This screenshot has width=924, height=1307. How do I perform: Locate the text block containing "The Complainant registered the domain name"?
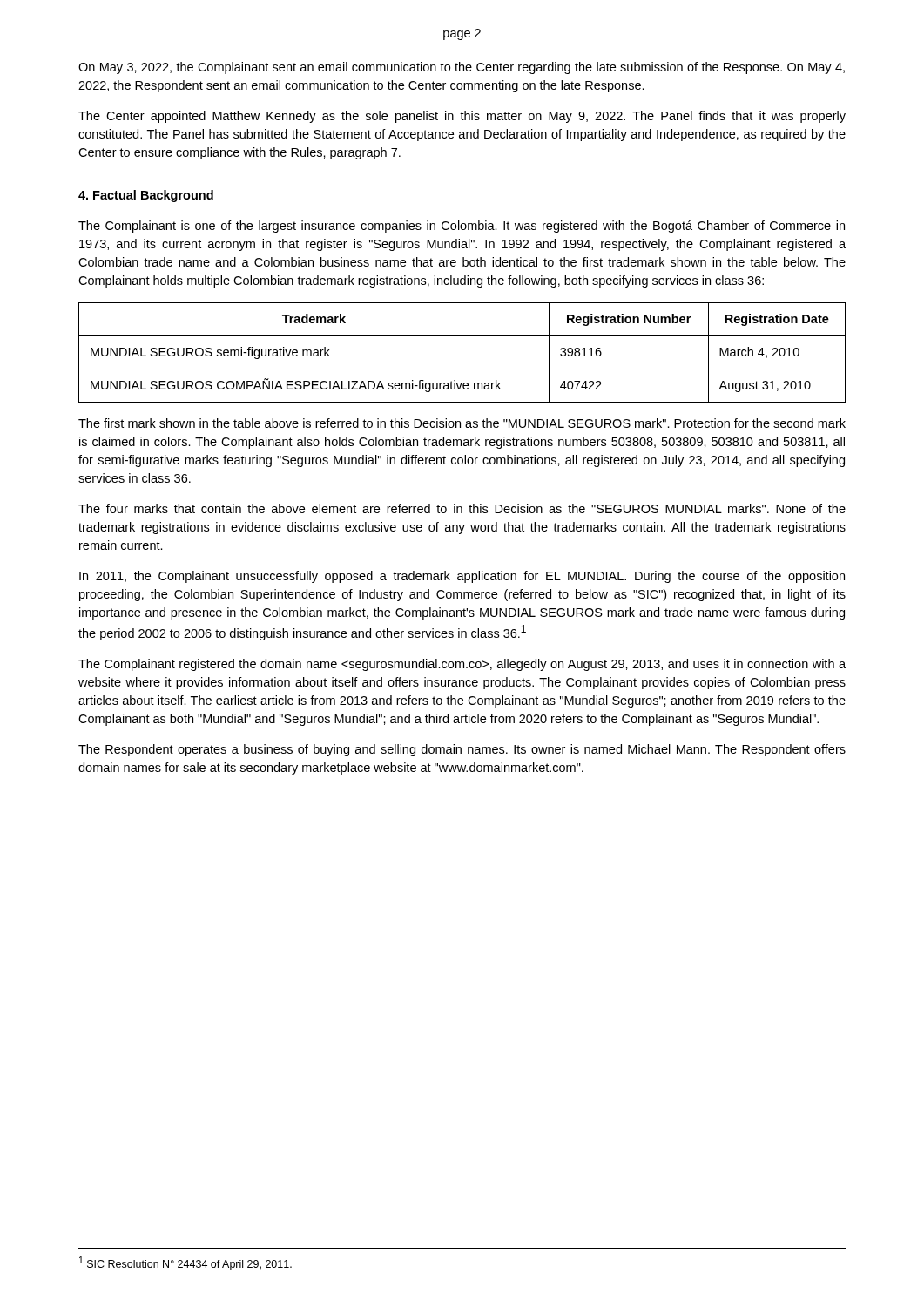coord(462,692)
